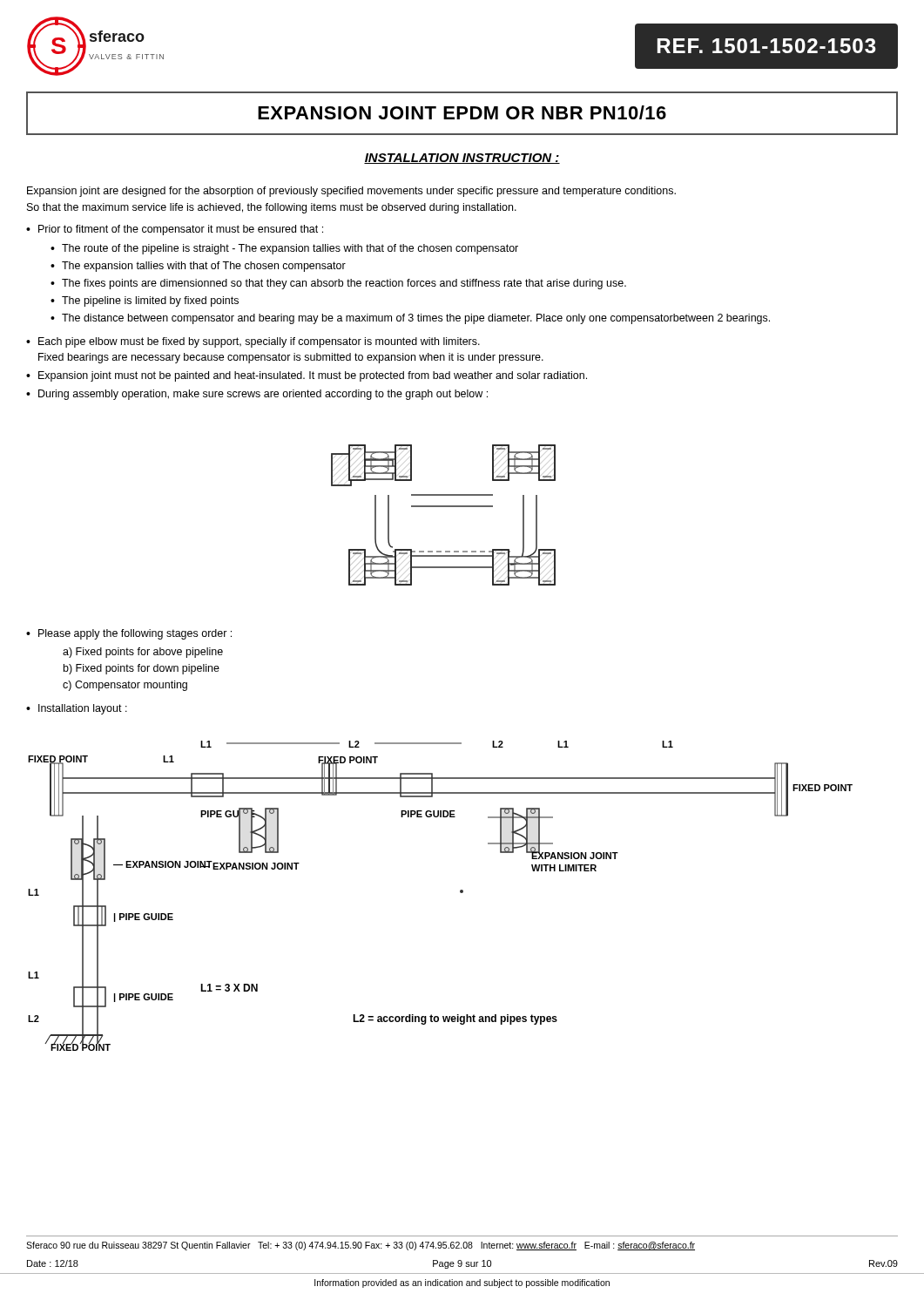This screenshot has height=1307, width=924.
Task: Navigate to the text starting "The pipeline is limited by"
Action: coord(150,301)
